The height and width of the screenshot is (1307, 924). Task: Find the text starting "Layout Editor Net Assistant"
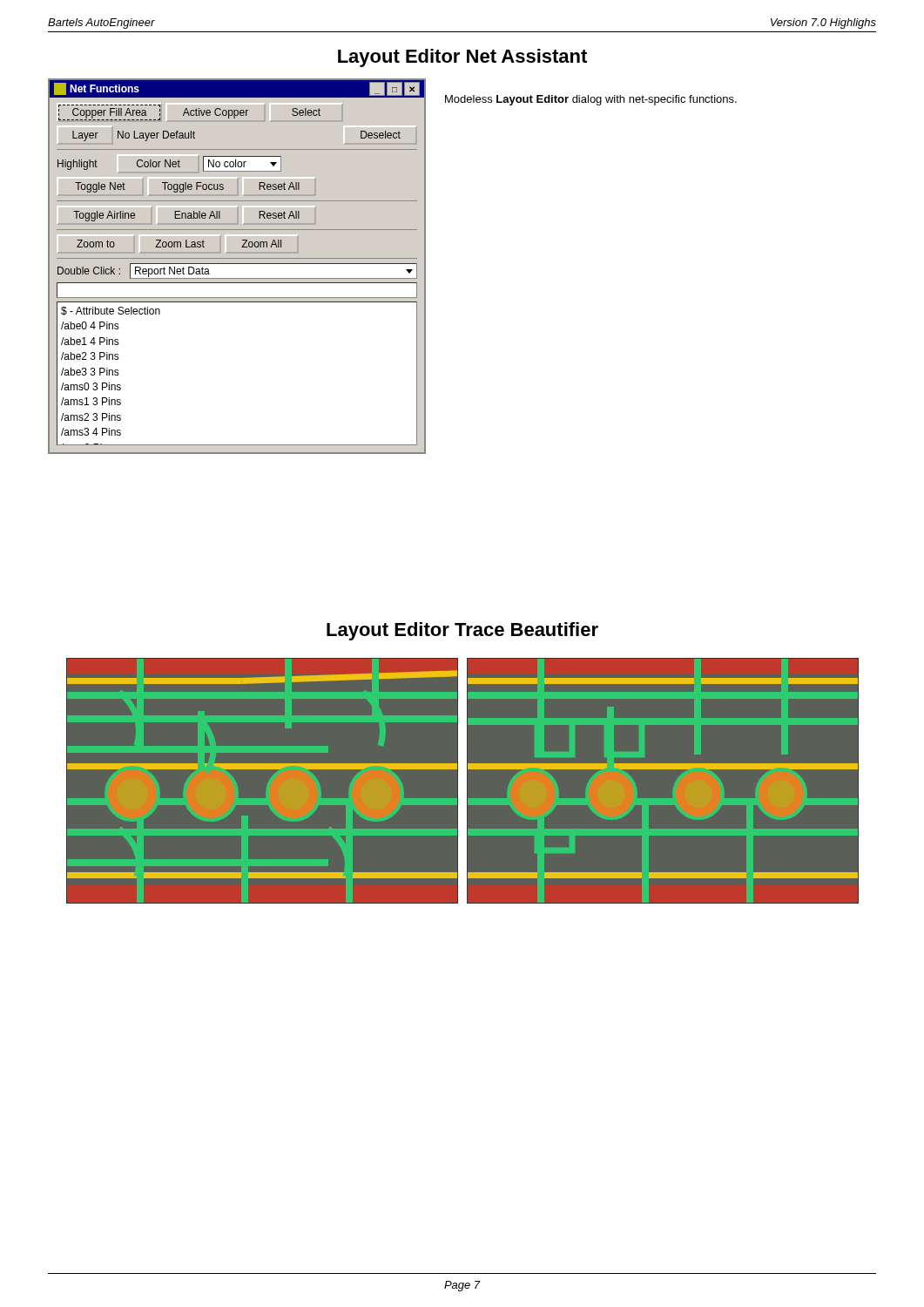pyautogui.click(x=462, y=56)
